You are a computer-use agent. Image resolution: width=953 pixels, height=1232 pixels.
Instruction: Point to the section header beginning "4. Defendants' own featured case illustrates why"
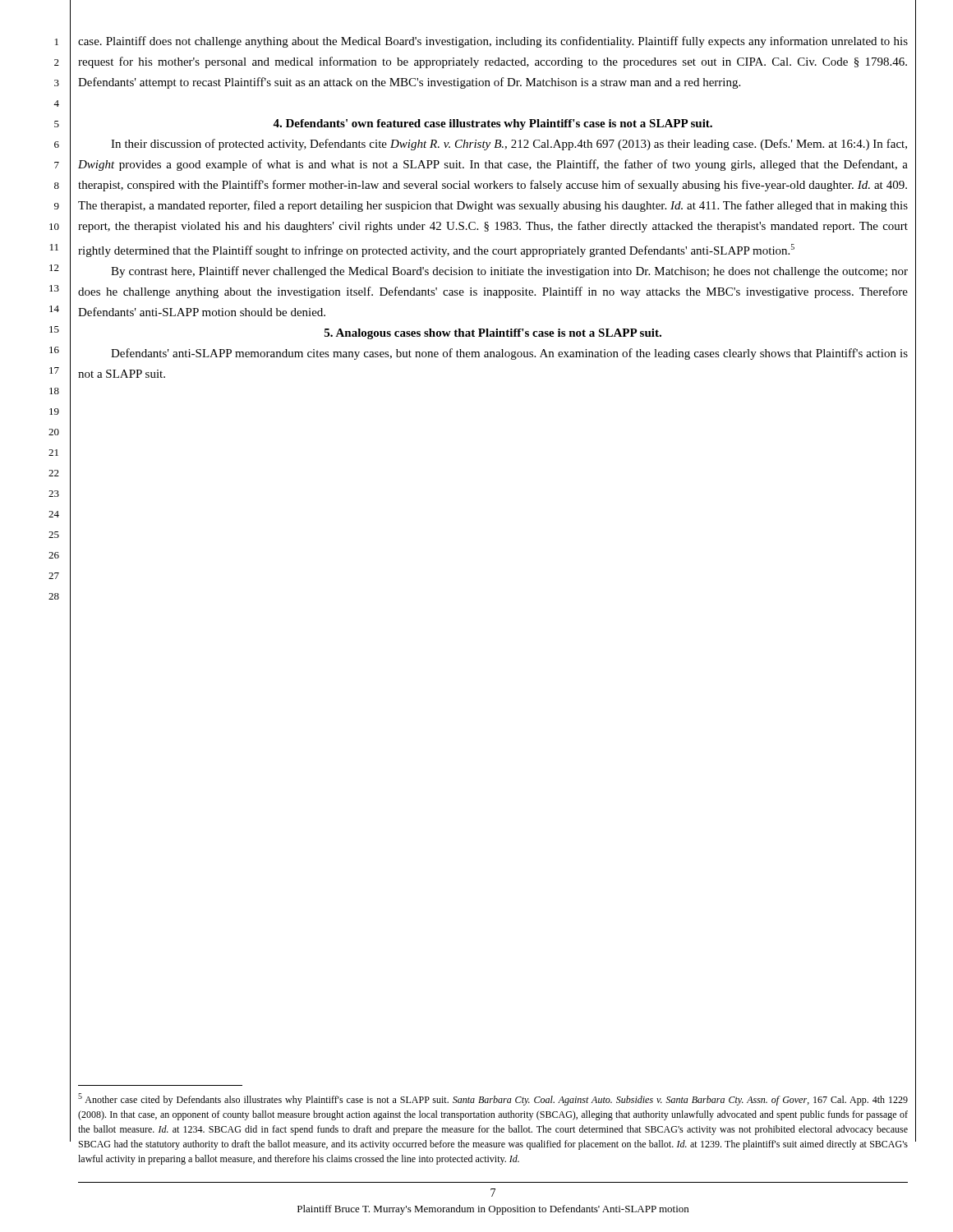coord(493,123)
